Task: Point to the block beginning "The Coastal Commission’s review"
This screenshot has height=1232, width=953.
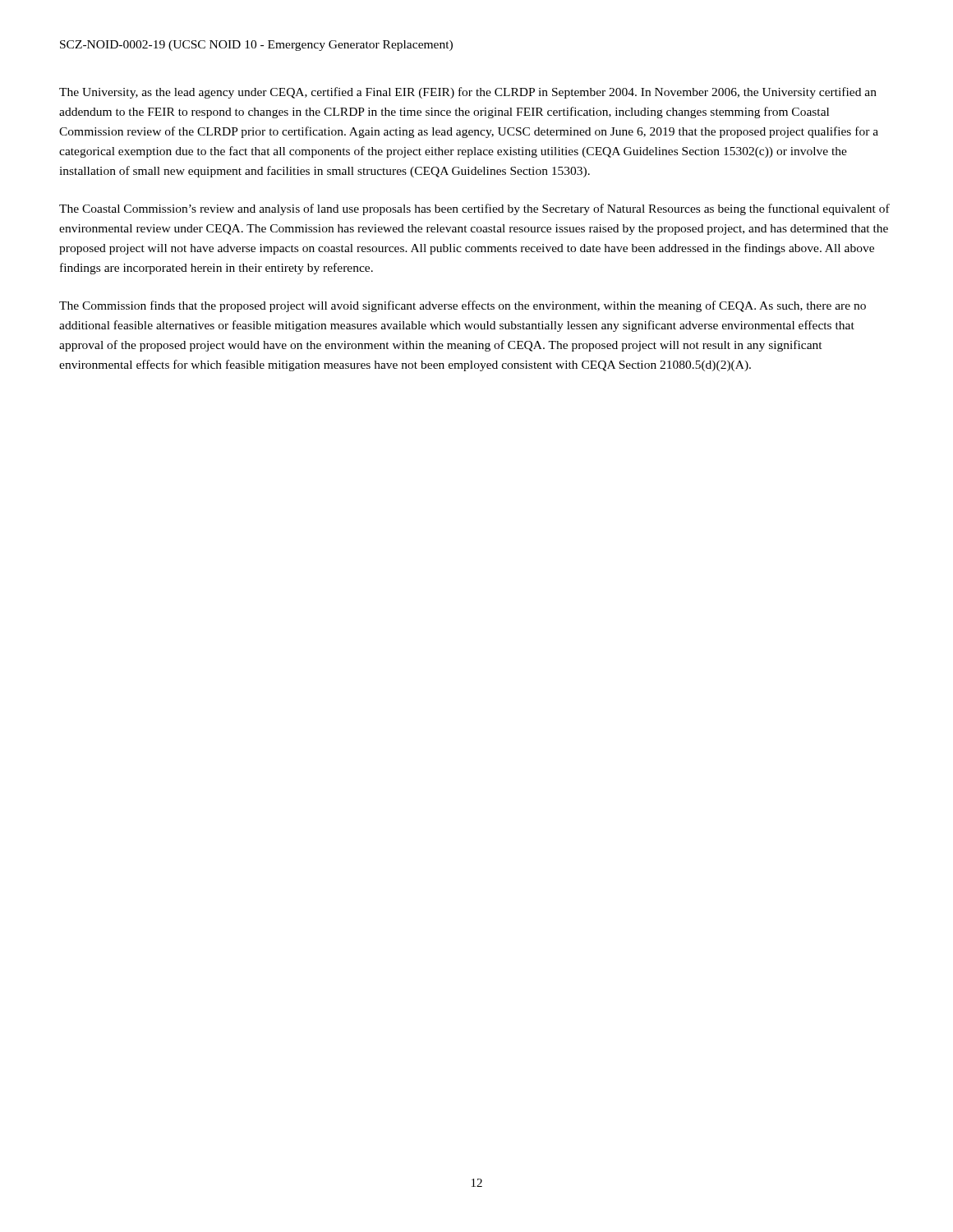Action: pyautogui.click(x=474, y=238)
